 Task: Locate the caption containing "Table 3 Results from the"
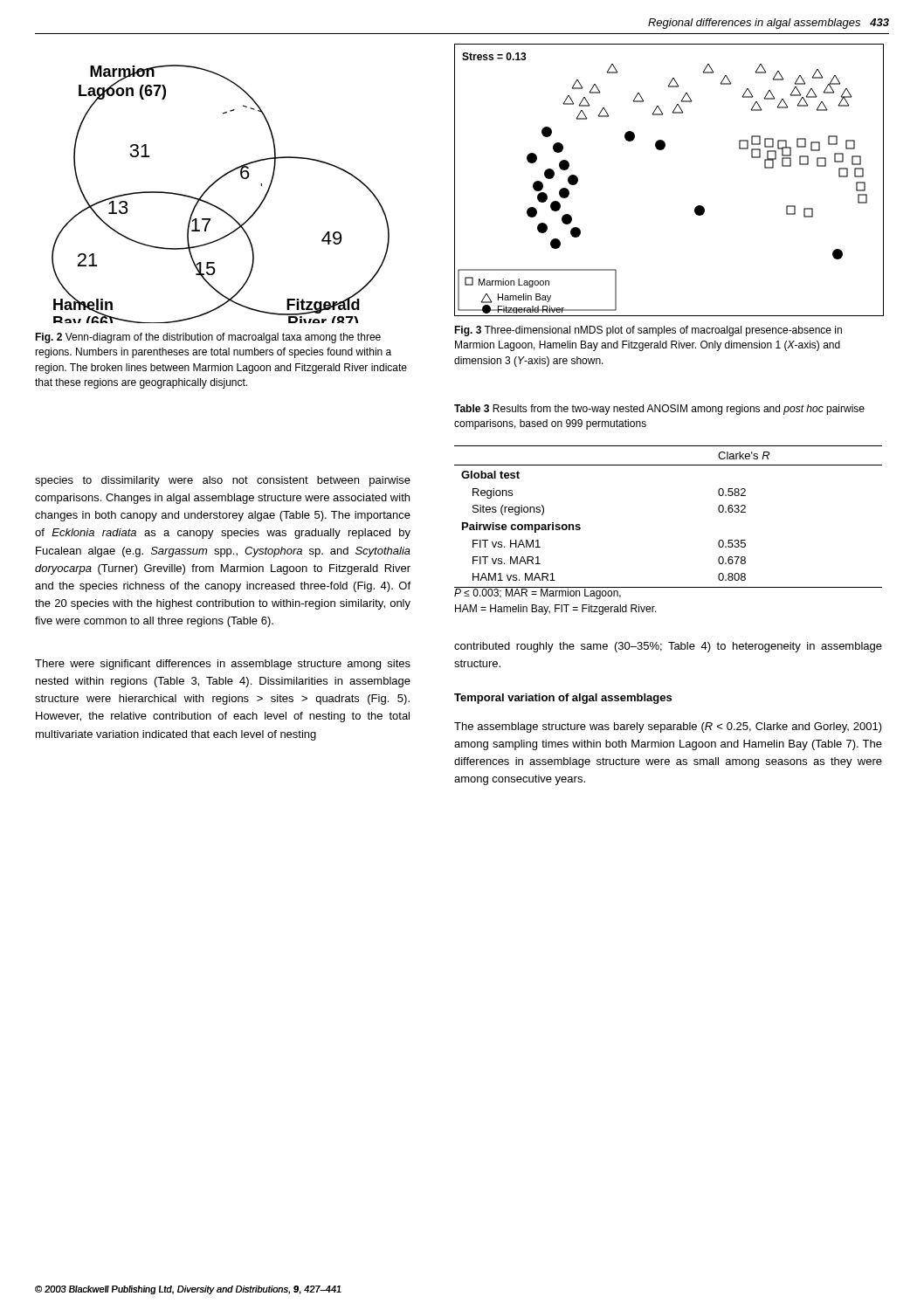(659, 416)
